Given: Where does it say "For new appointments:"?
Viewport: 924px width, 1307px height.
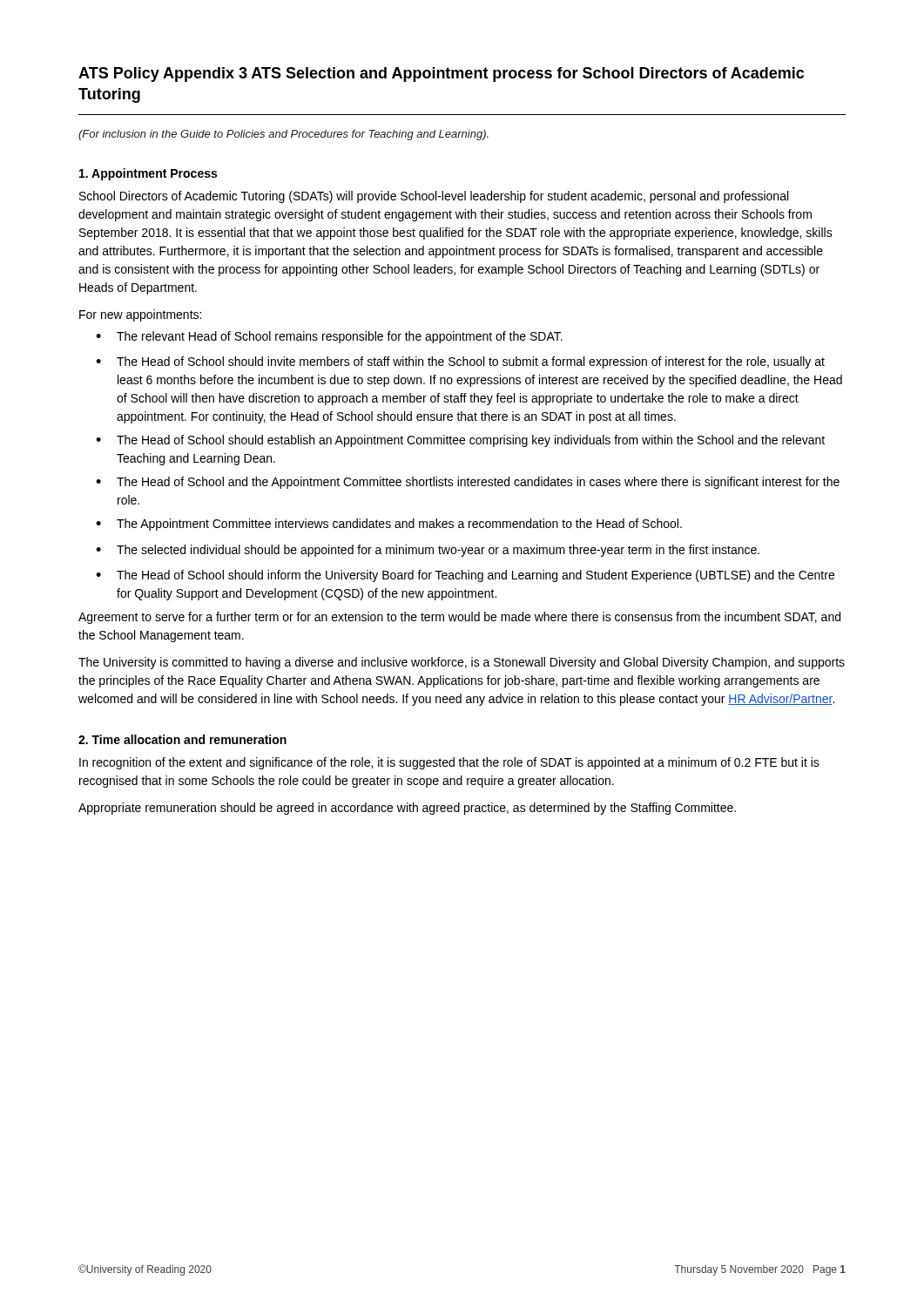Looking at the screenshot, I should point(140,315).
